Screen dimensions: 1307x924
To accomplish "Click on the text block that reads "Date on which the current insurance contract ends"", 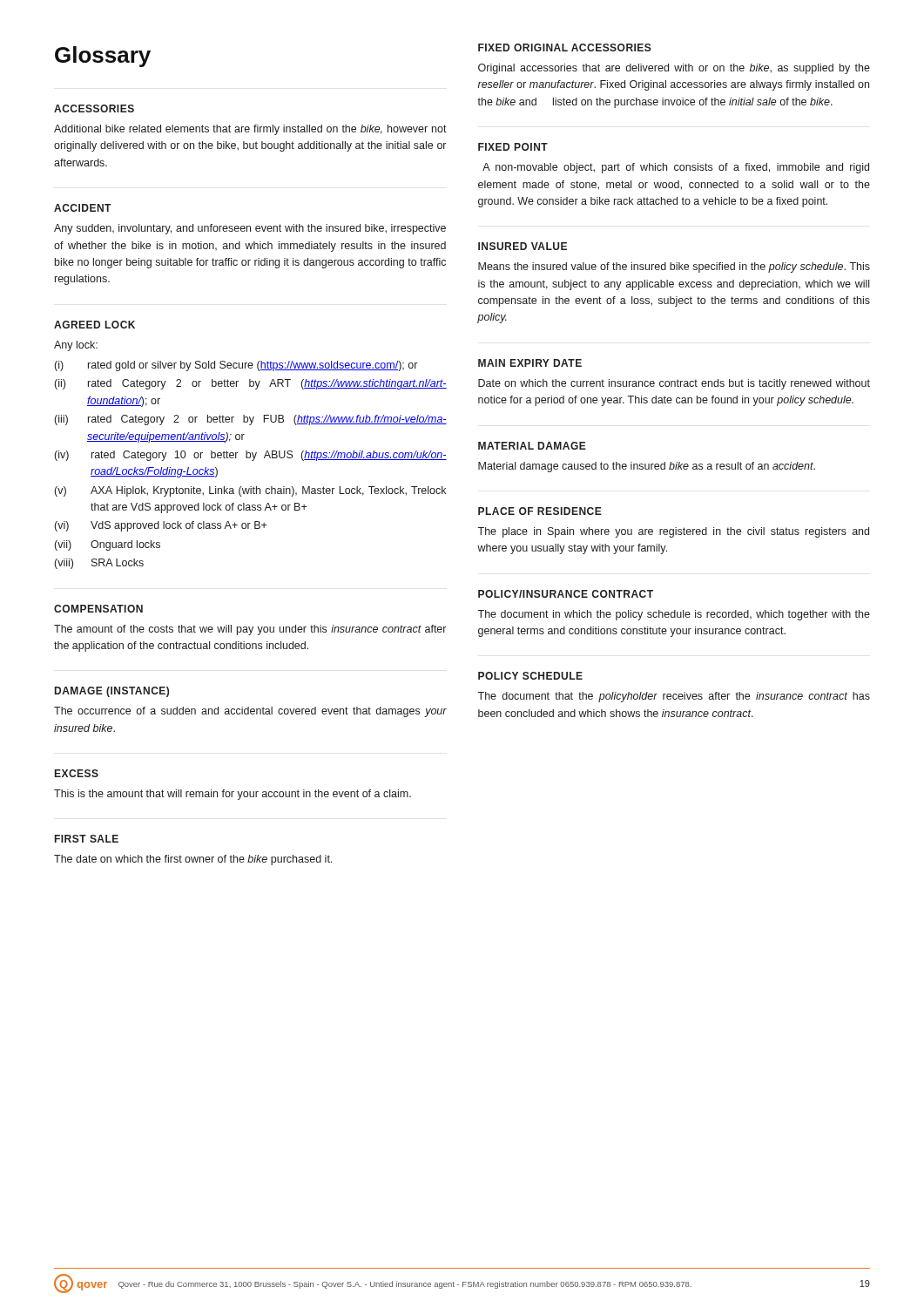I will [674, 392].
